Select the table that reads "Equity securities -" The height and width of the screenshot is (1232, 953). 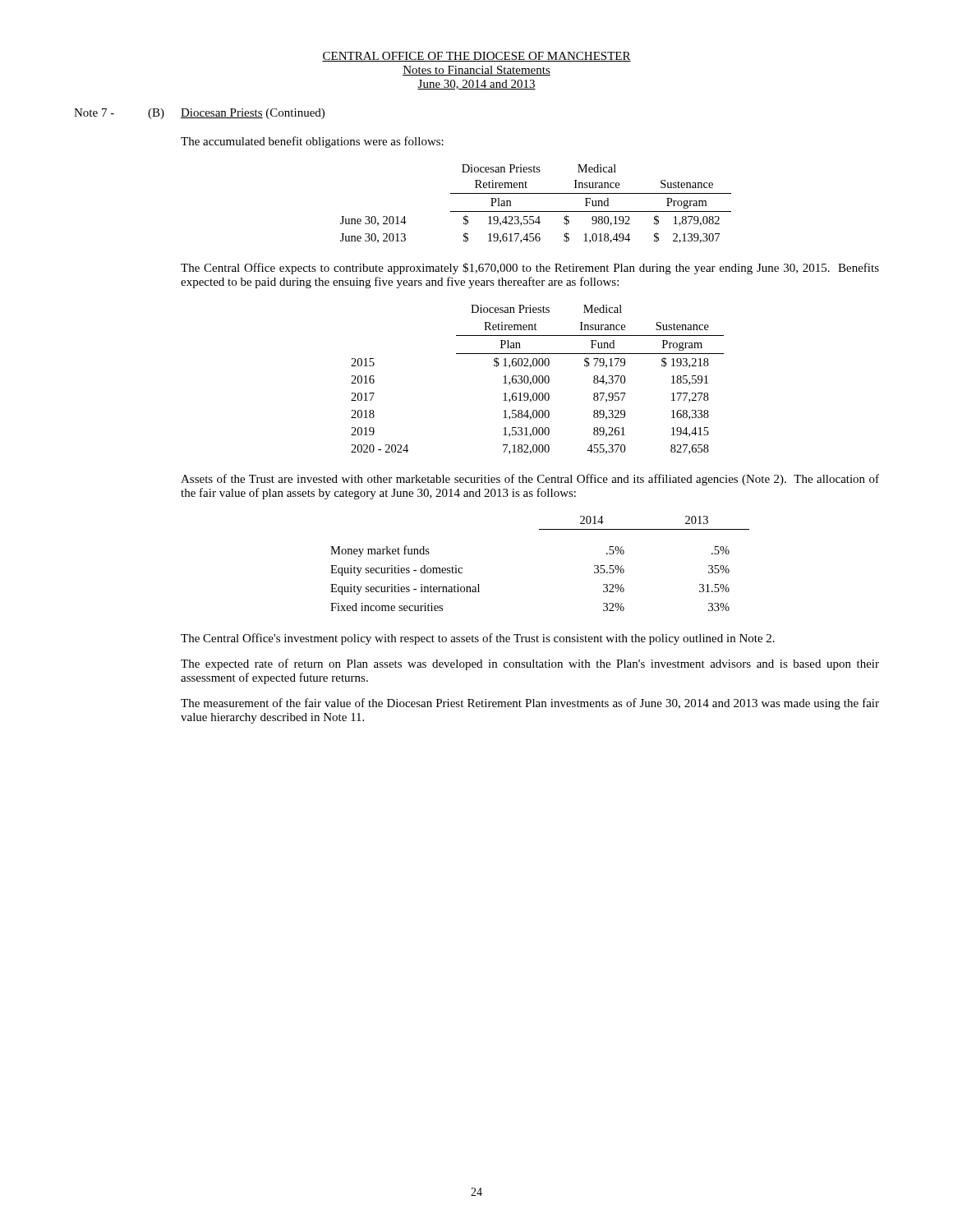pos(530,564)
